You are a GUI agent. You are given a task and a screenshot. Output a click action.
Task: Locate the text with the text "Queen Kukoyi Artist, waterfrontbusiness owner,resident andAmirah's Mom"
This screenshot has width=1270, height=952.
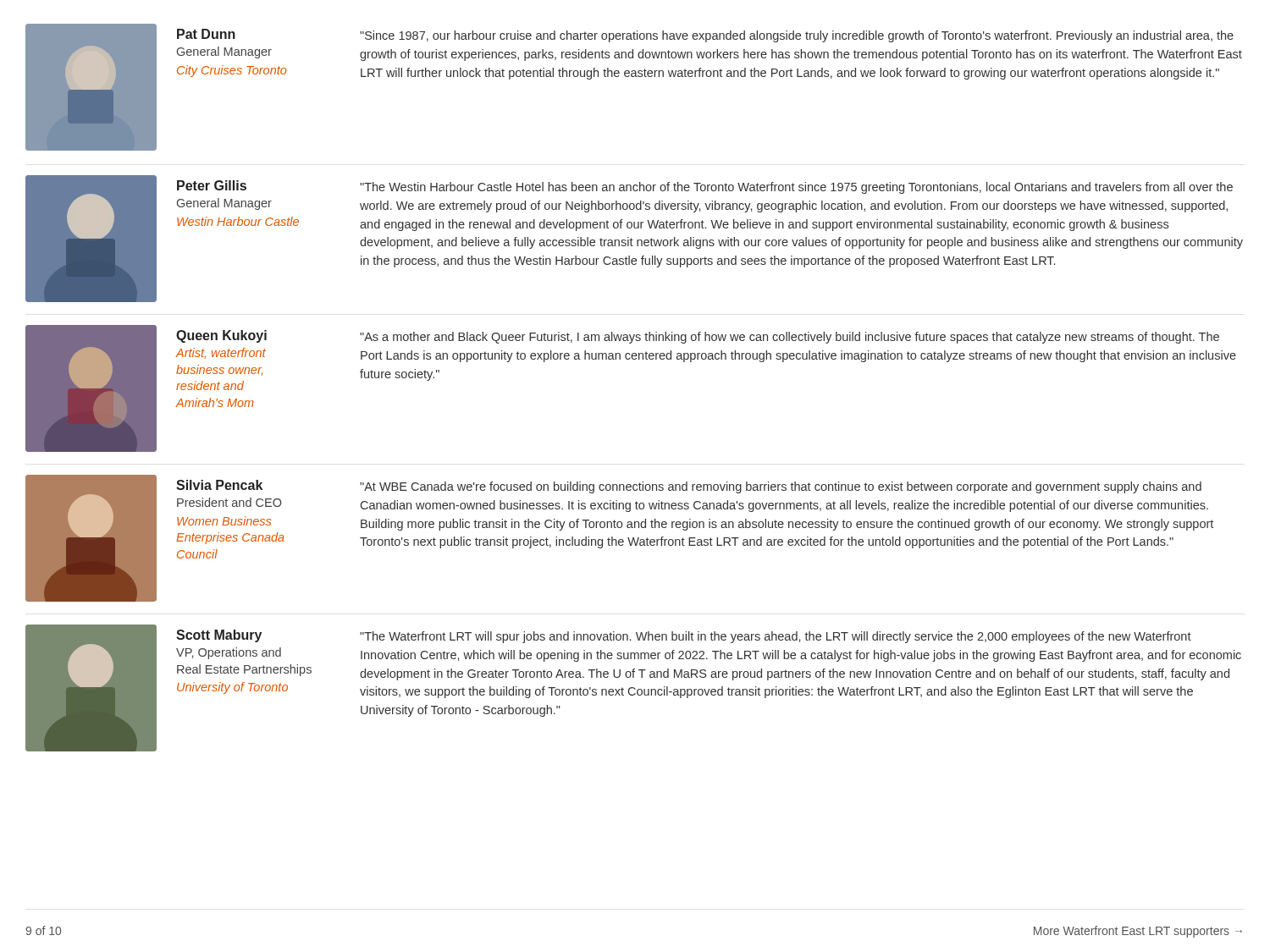coord(259,370)
